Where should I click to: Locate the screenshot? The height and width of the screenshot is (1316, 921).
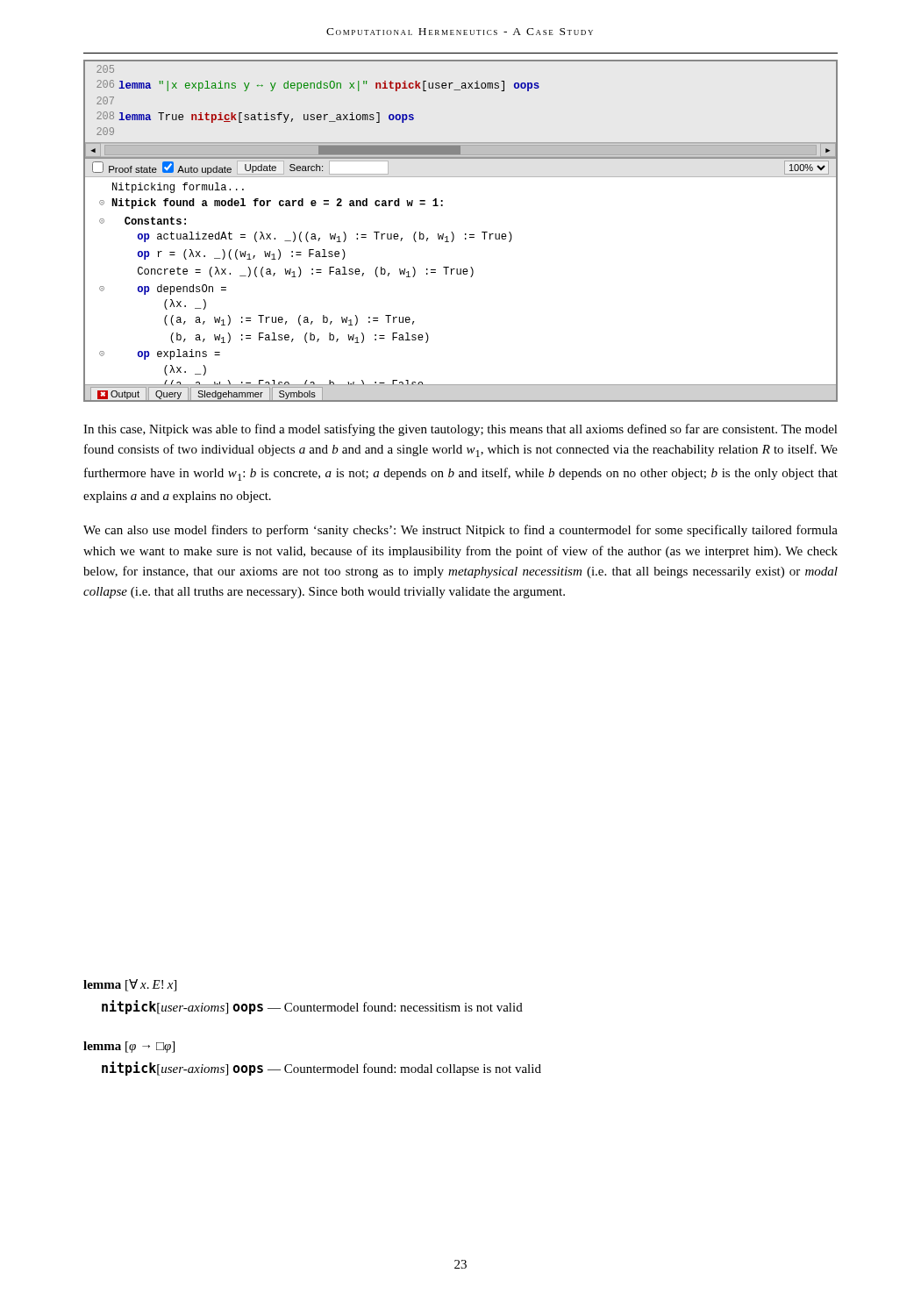[x=460, y=231]
